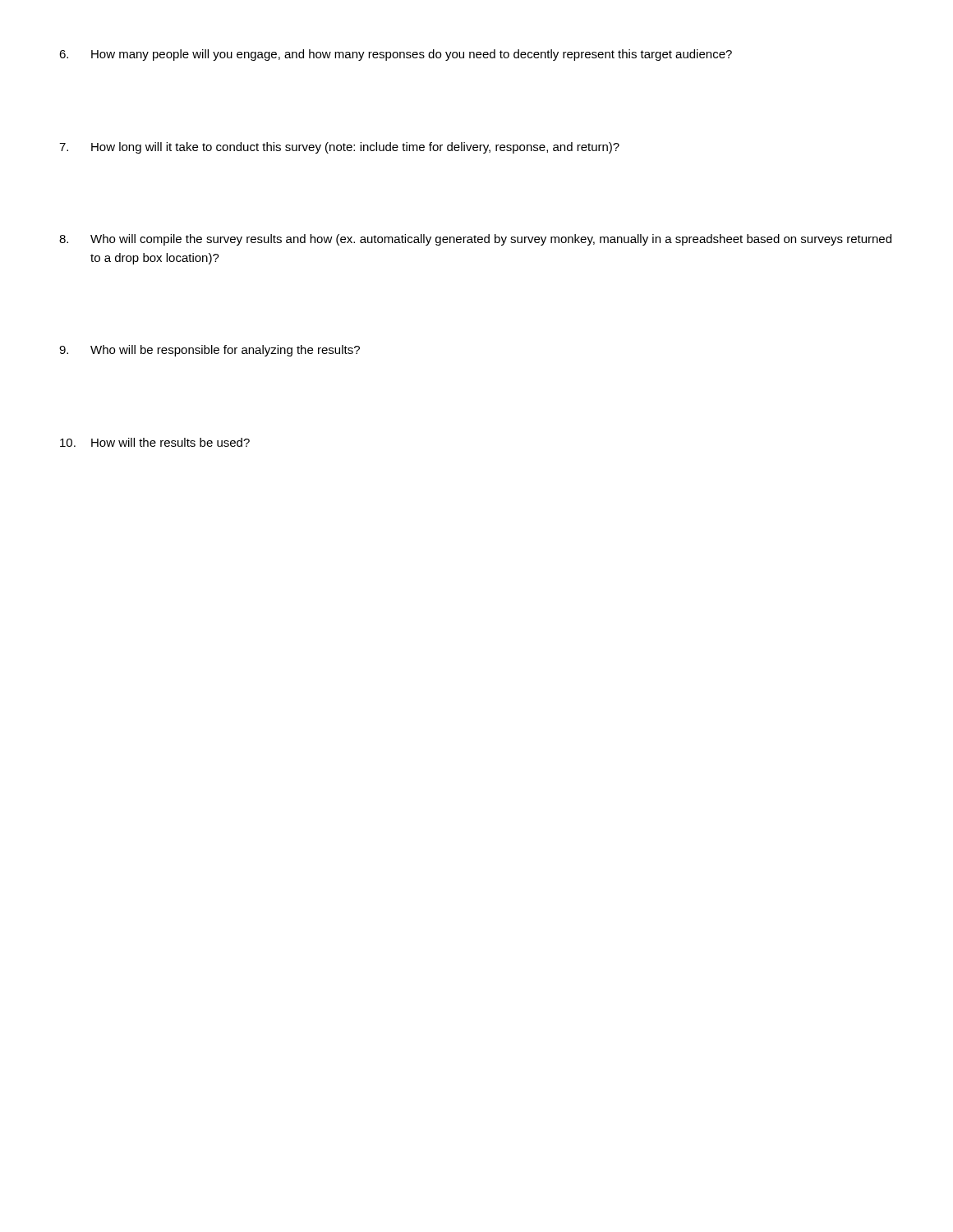Point to the text starting "7. How long will"

[x=476, y=147]
